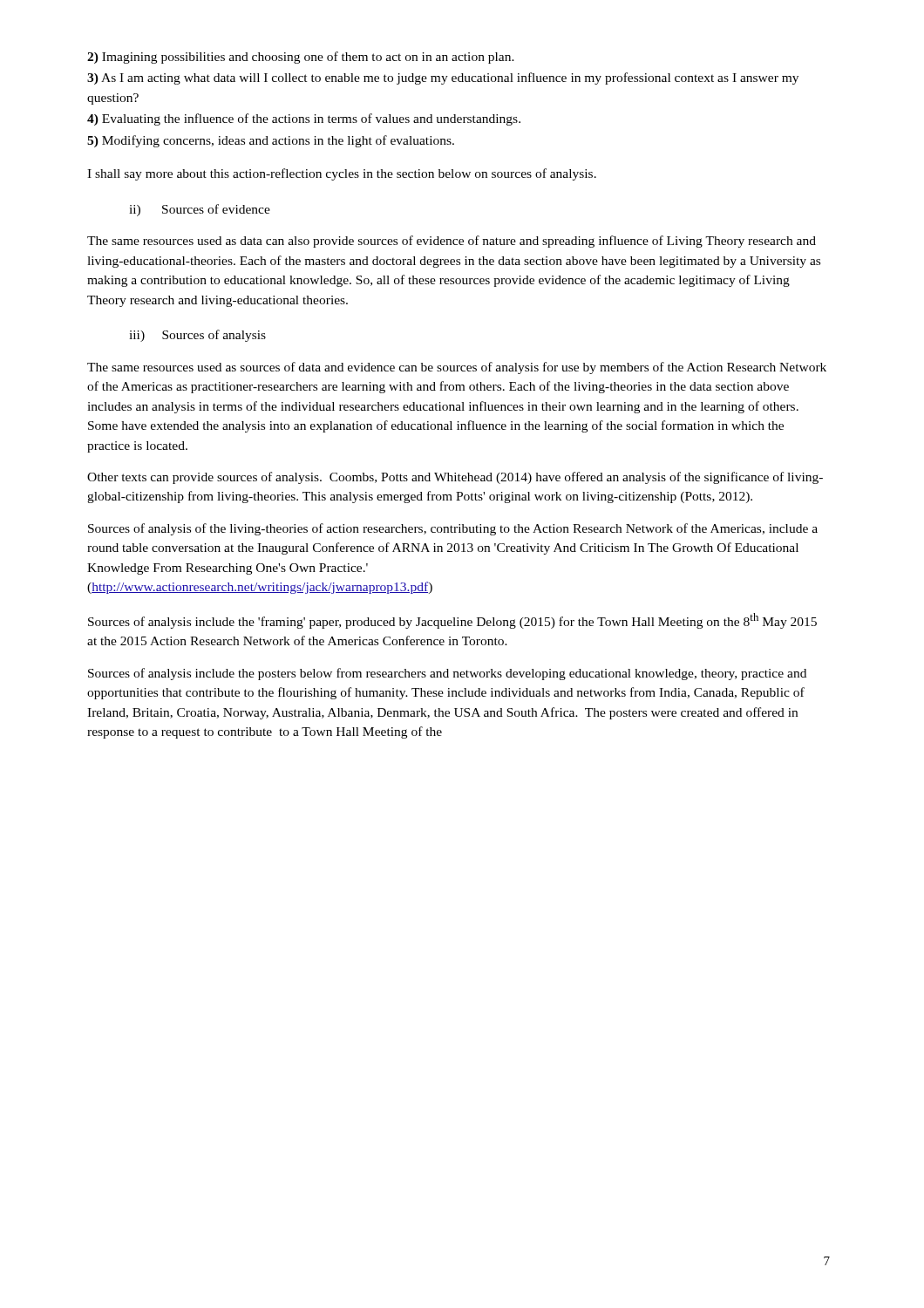Click the passage that begins "2) Imagining possibilities and choosing one"
Screen dimensions: 1308x924
(x=301, y=56)
